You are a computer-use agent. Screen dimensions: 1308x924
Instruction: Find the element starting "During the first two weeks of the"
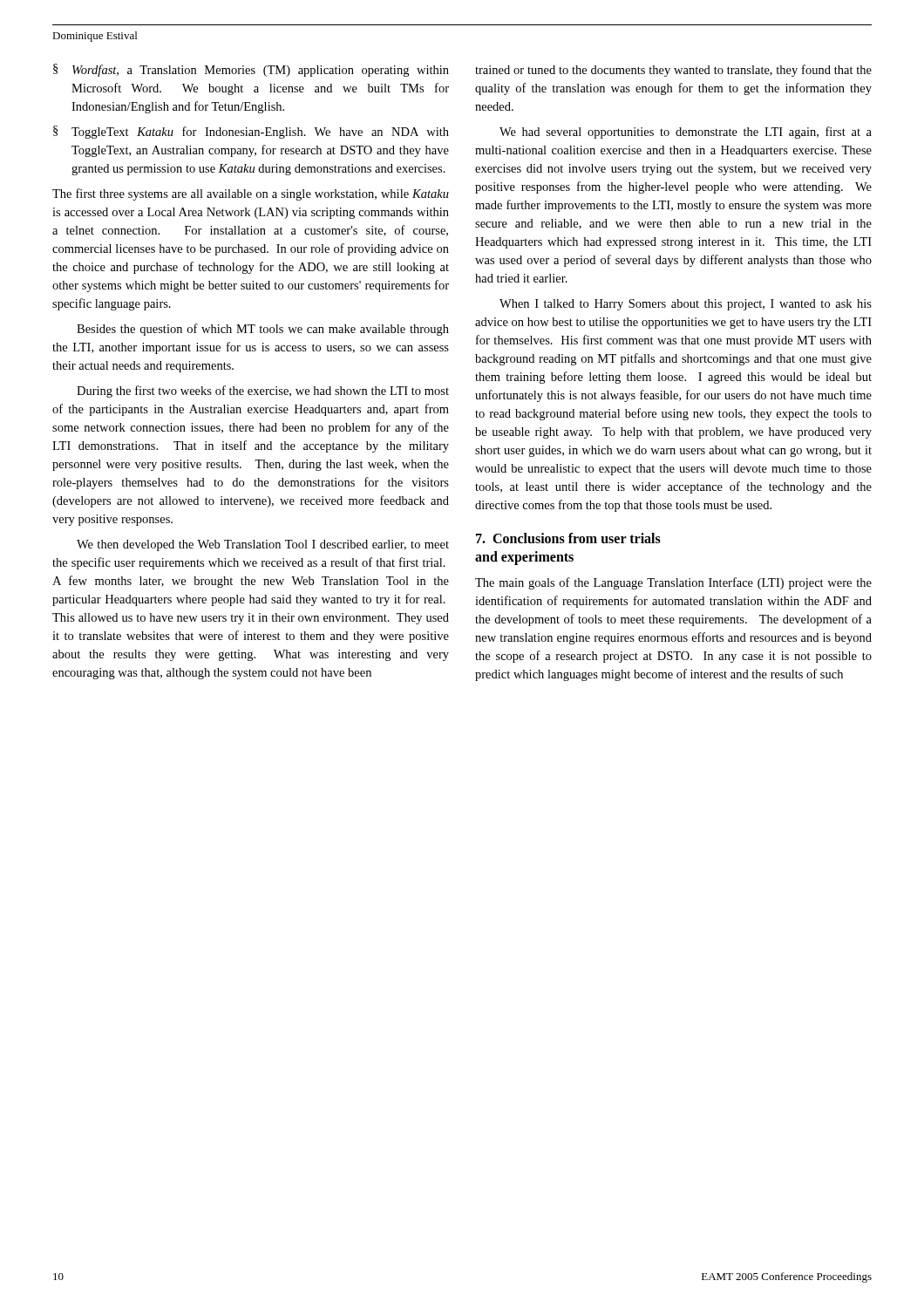pyautogui.click(x=251, y=455)
